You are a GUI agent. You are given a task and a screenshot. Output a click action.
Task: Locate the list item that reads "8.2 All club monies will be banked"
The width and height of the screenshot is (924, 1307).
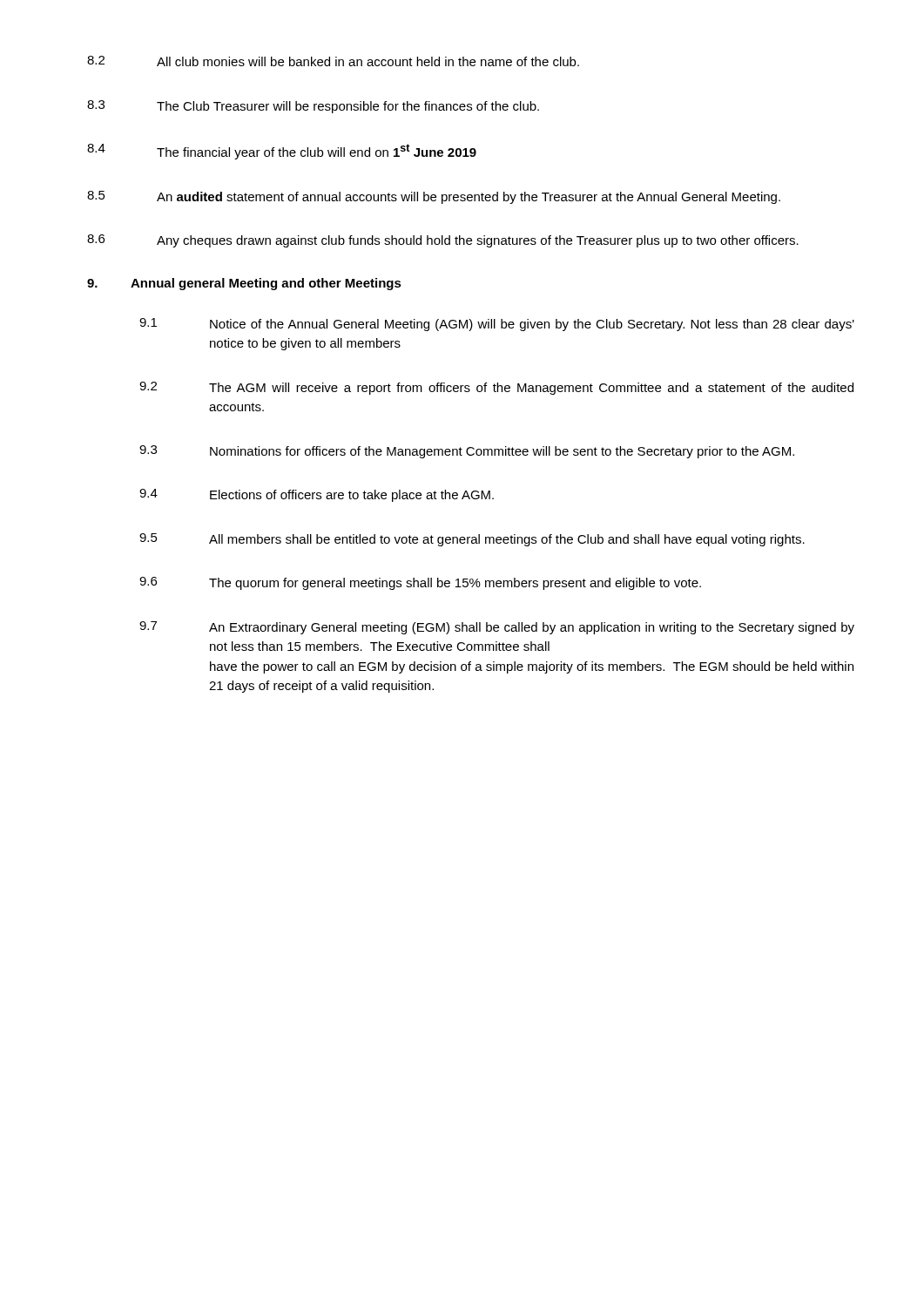[x=471, y=62]
